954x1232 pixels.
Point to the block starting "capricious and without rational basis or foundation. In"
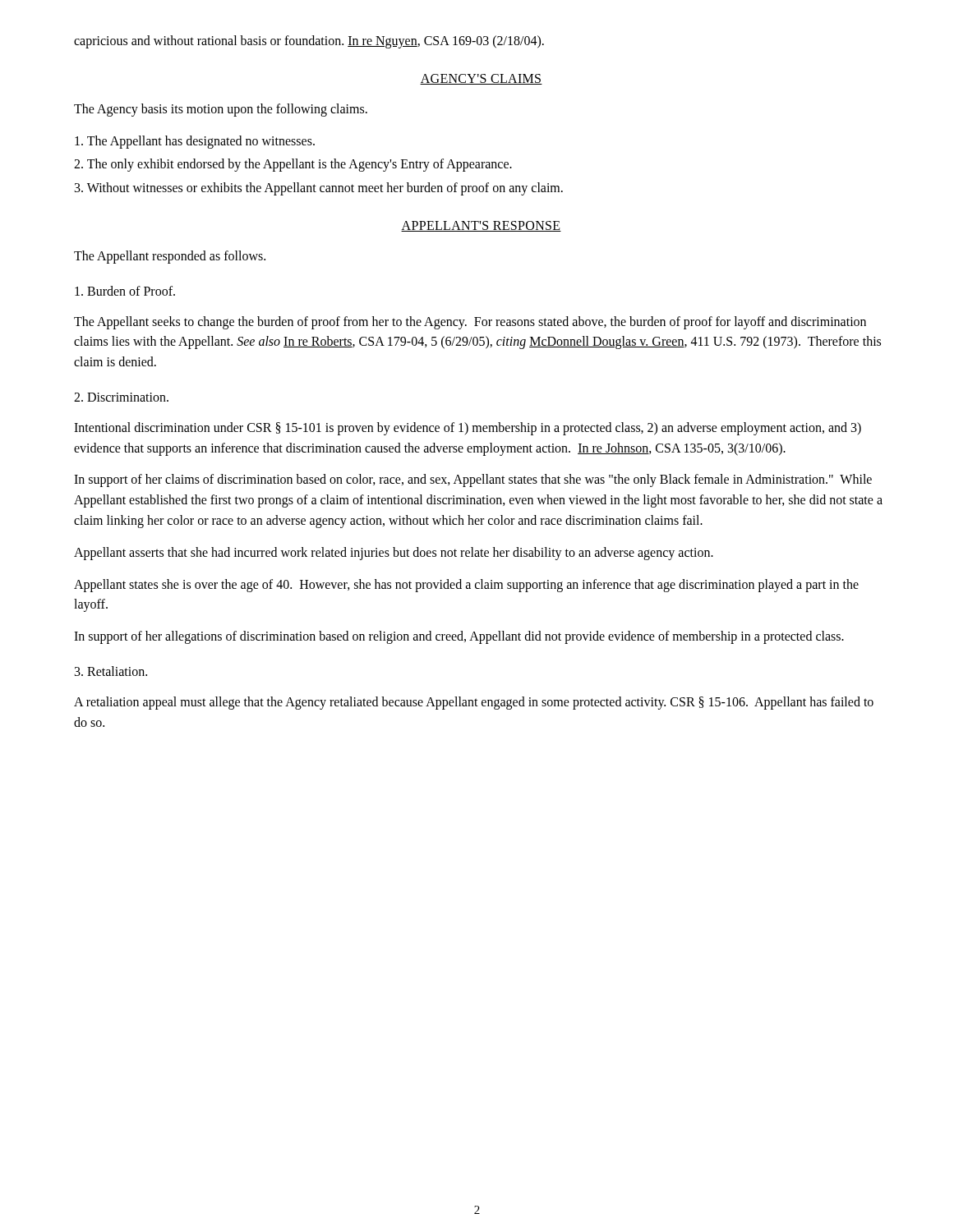(x=309, y=41)
